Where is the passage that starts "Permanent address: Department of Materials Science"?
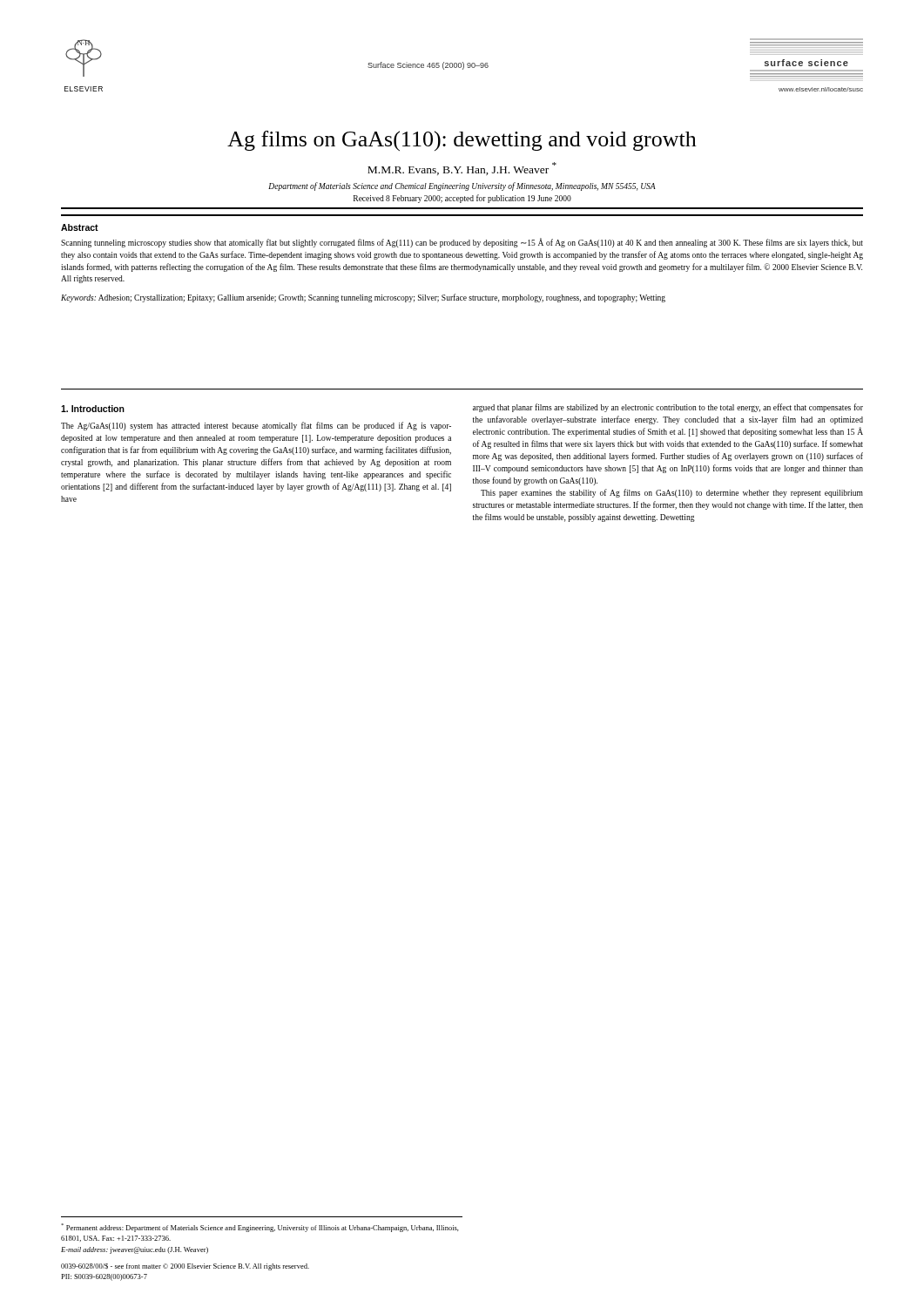This screenshot has height=1307, width=924. coord(260,1238)
